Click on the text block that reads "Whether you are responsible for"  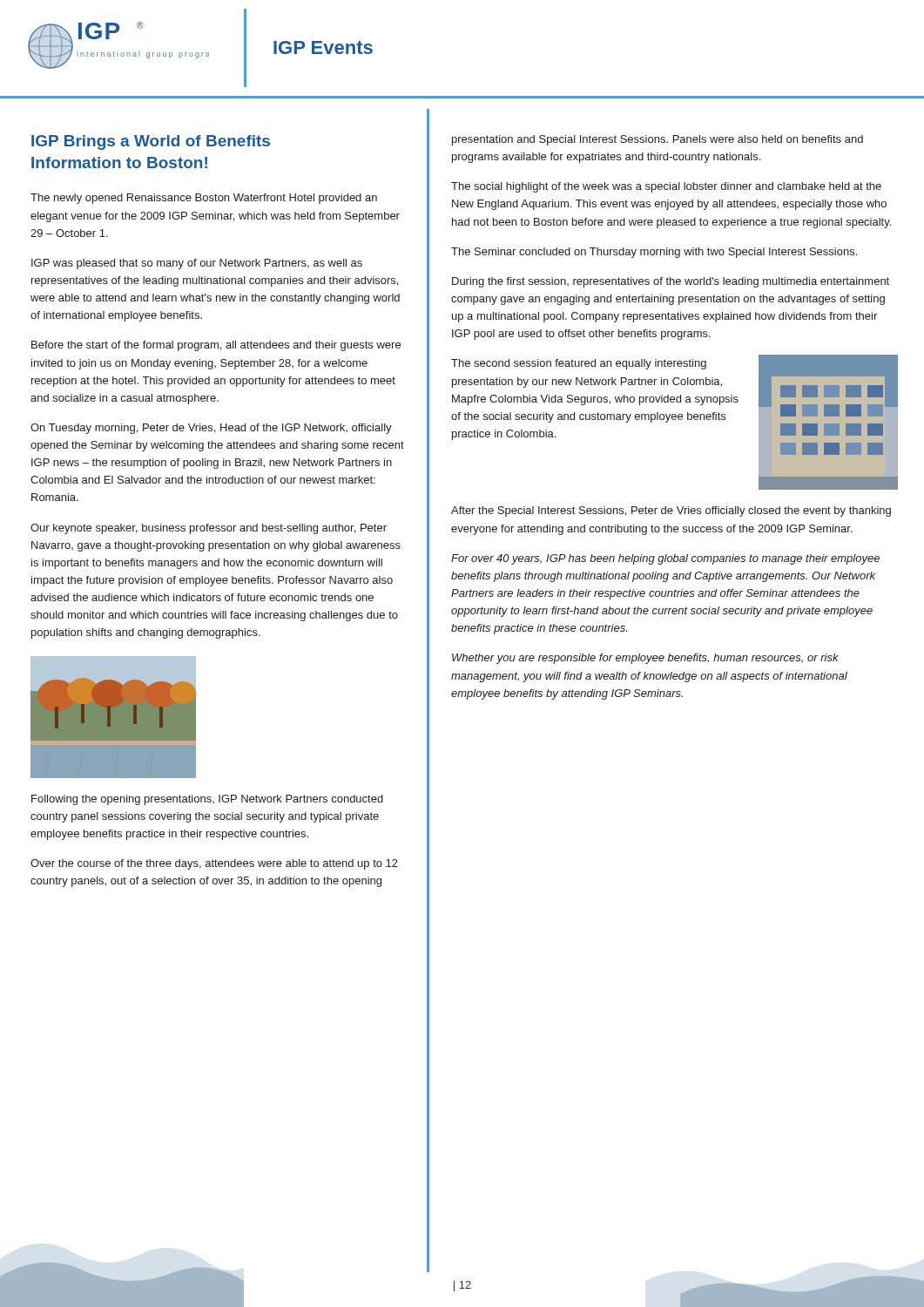point(674,676)
